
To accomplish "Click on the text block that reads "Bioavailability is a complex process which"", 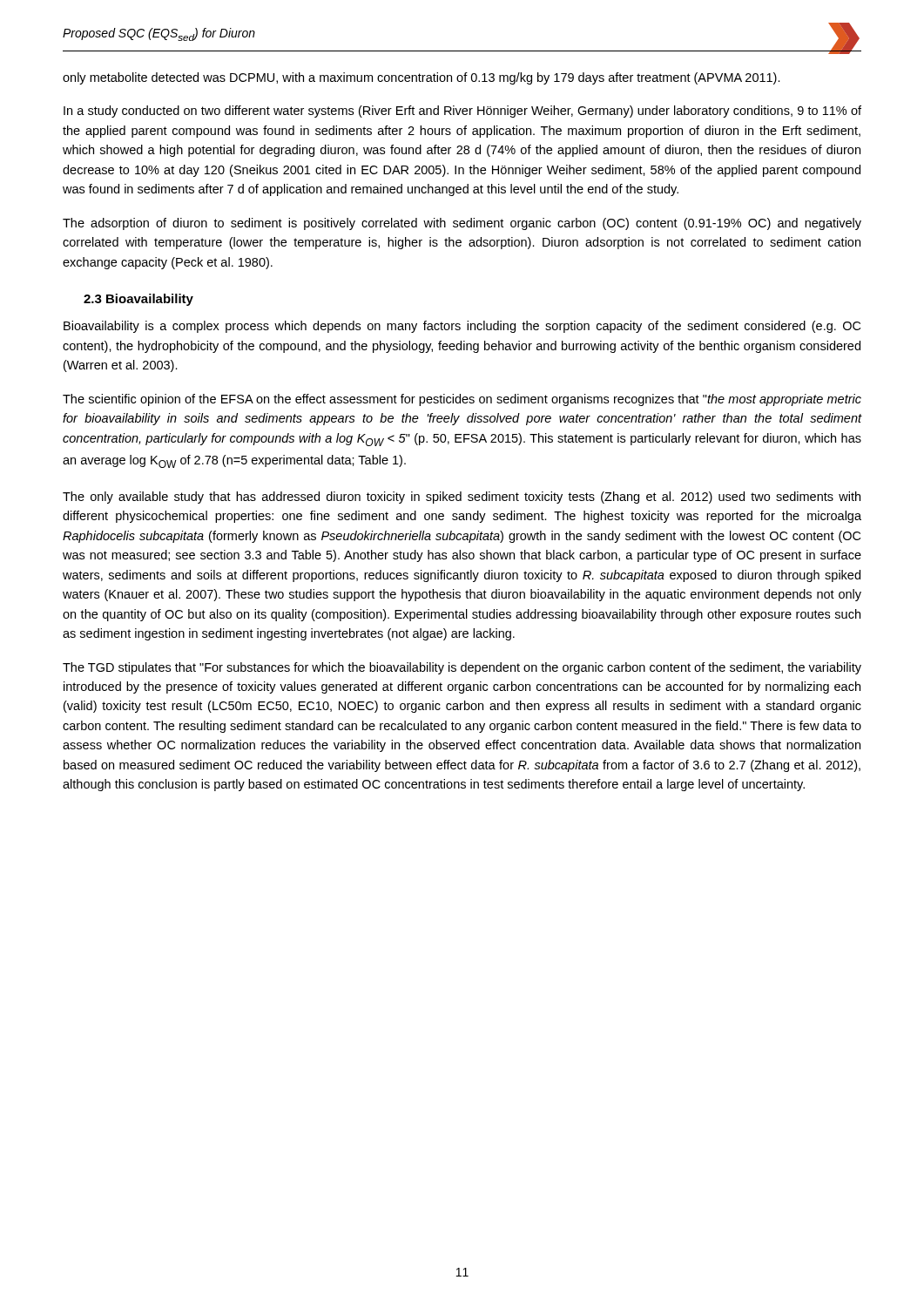I will [x=462, y=346].
